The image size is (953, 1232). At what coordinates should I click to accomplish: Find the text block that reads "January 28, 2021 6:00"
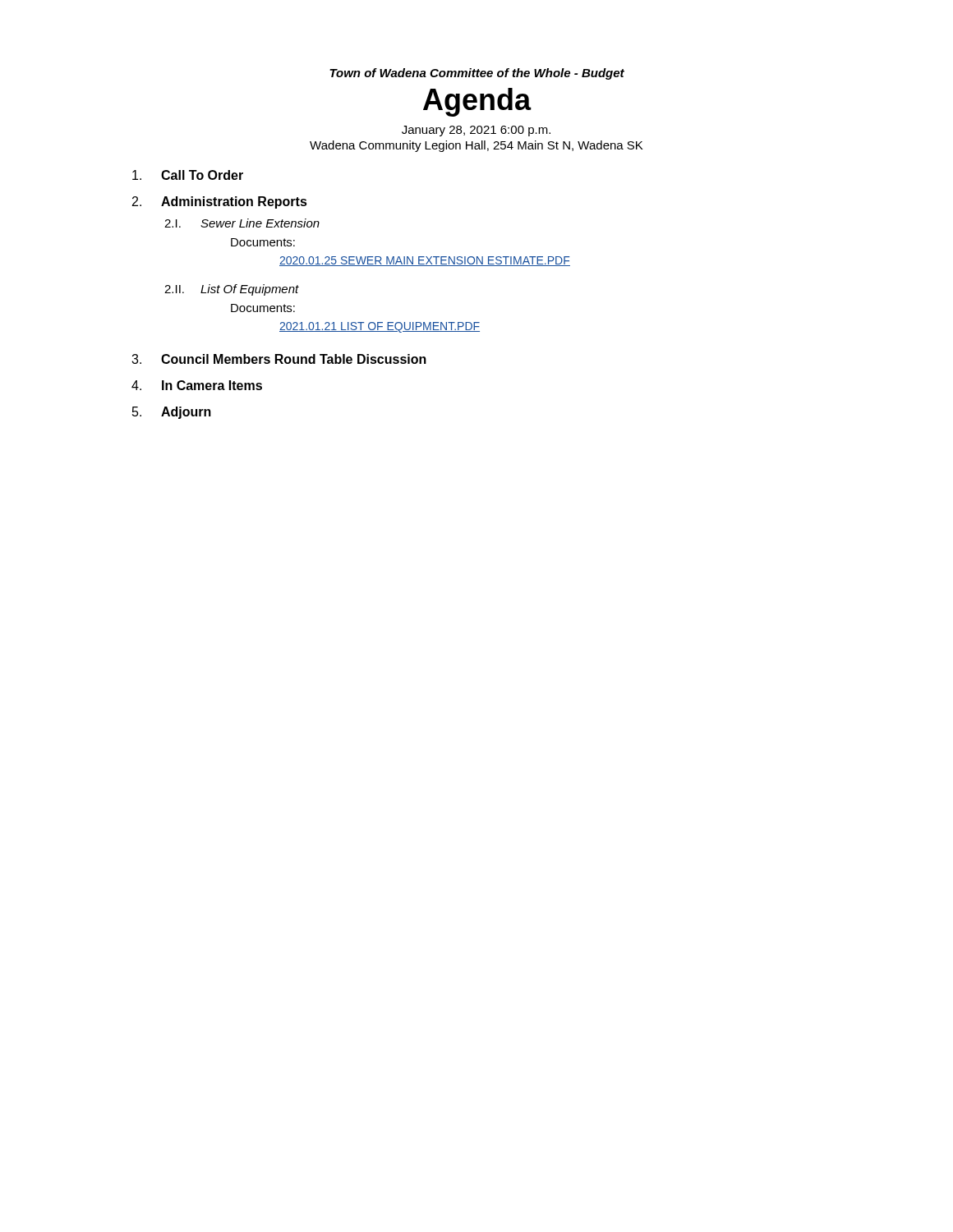click(476, 129)
